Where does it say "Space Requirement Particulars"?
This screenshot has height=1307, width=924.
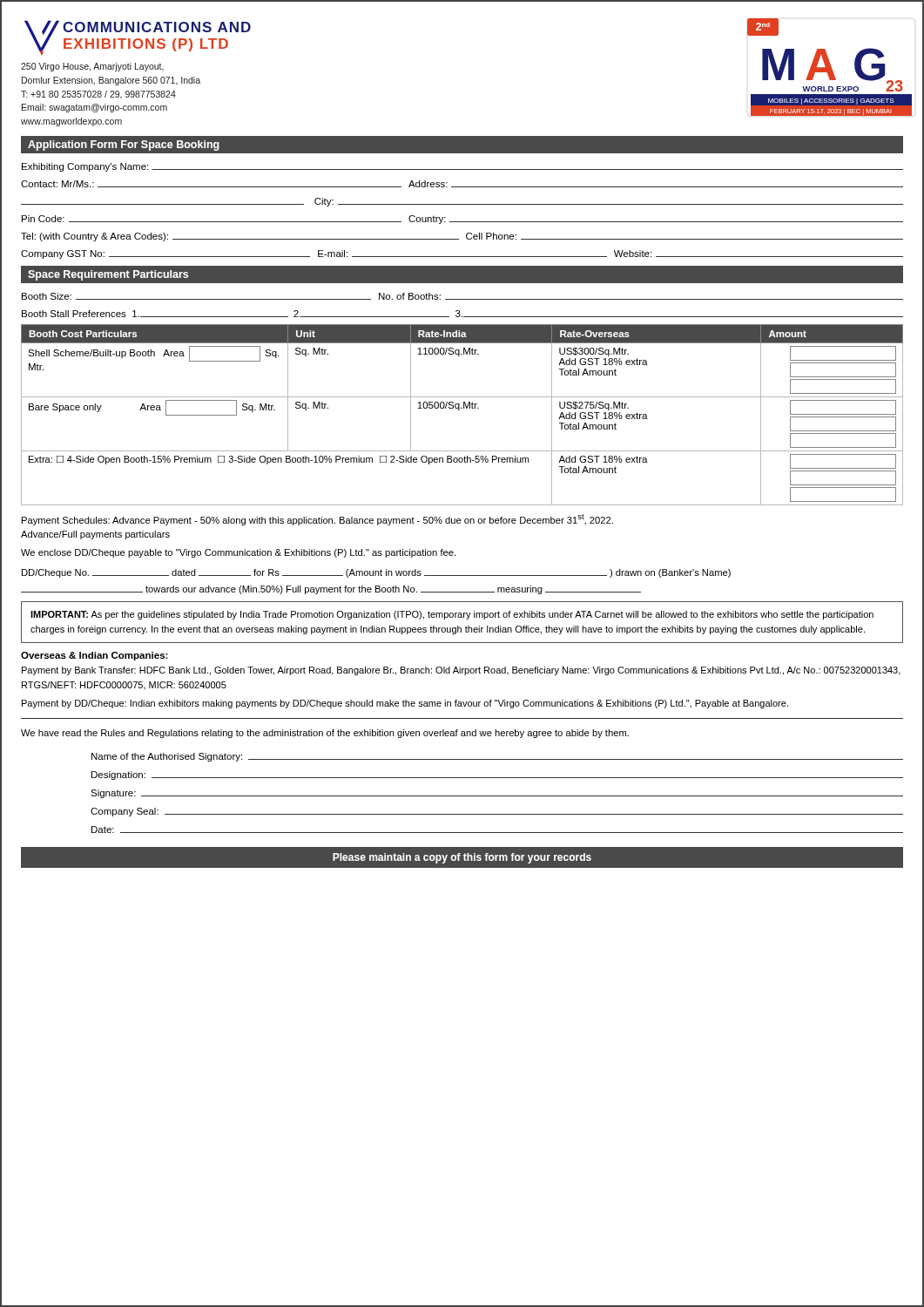click(x=108, y=274)
